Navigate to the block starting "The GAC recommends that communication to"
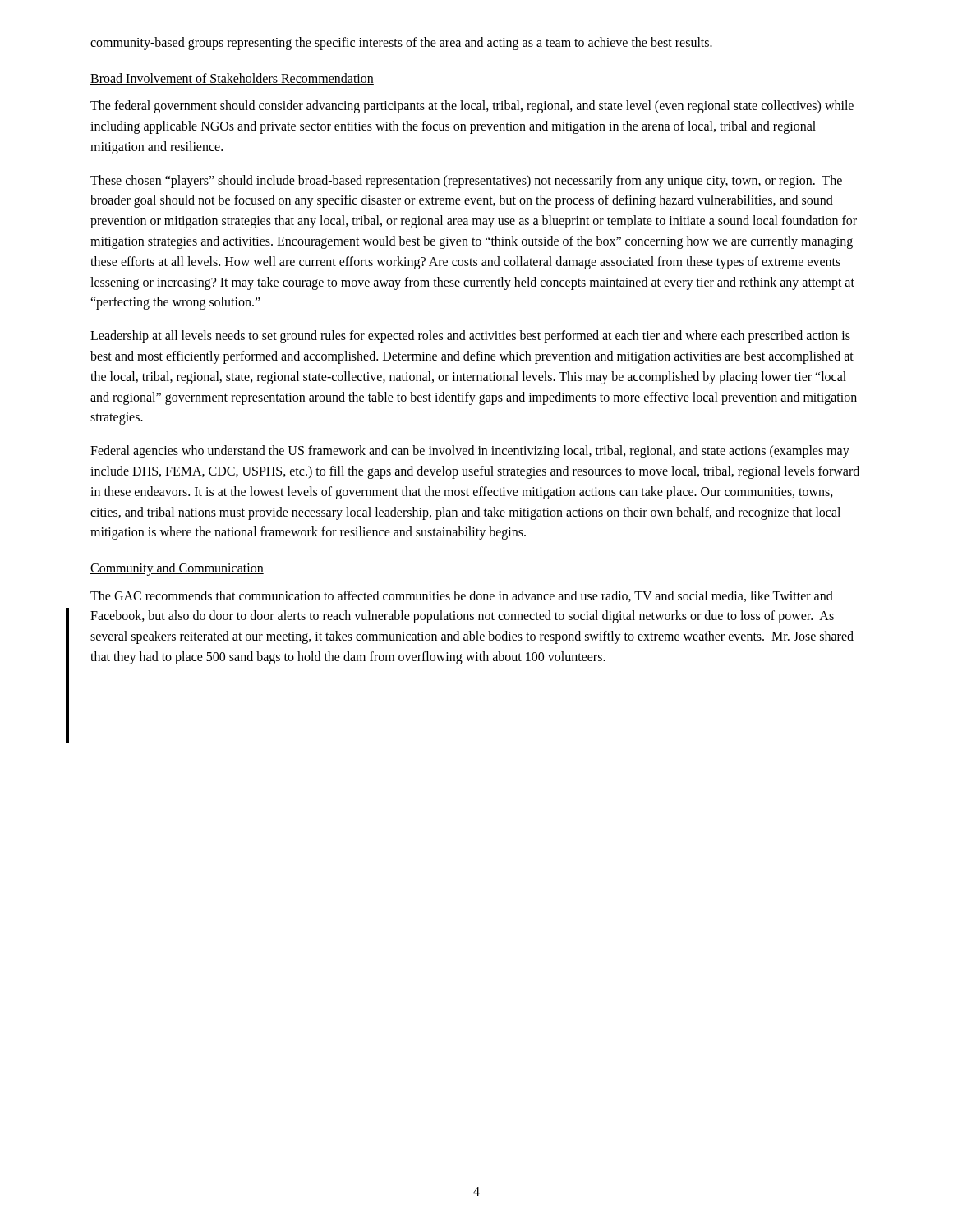The width and height of the screenshot is (953, 1232). pos(472,626)
